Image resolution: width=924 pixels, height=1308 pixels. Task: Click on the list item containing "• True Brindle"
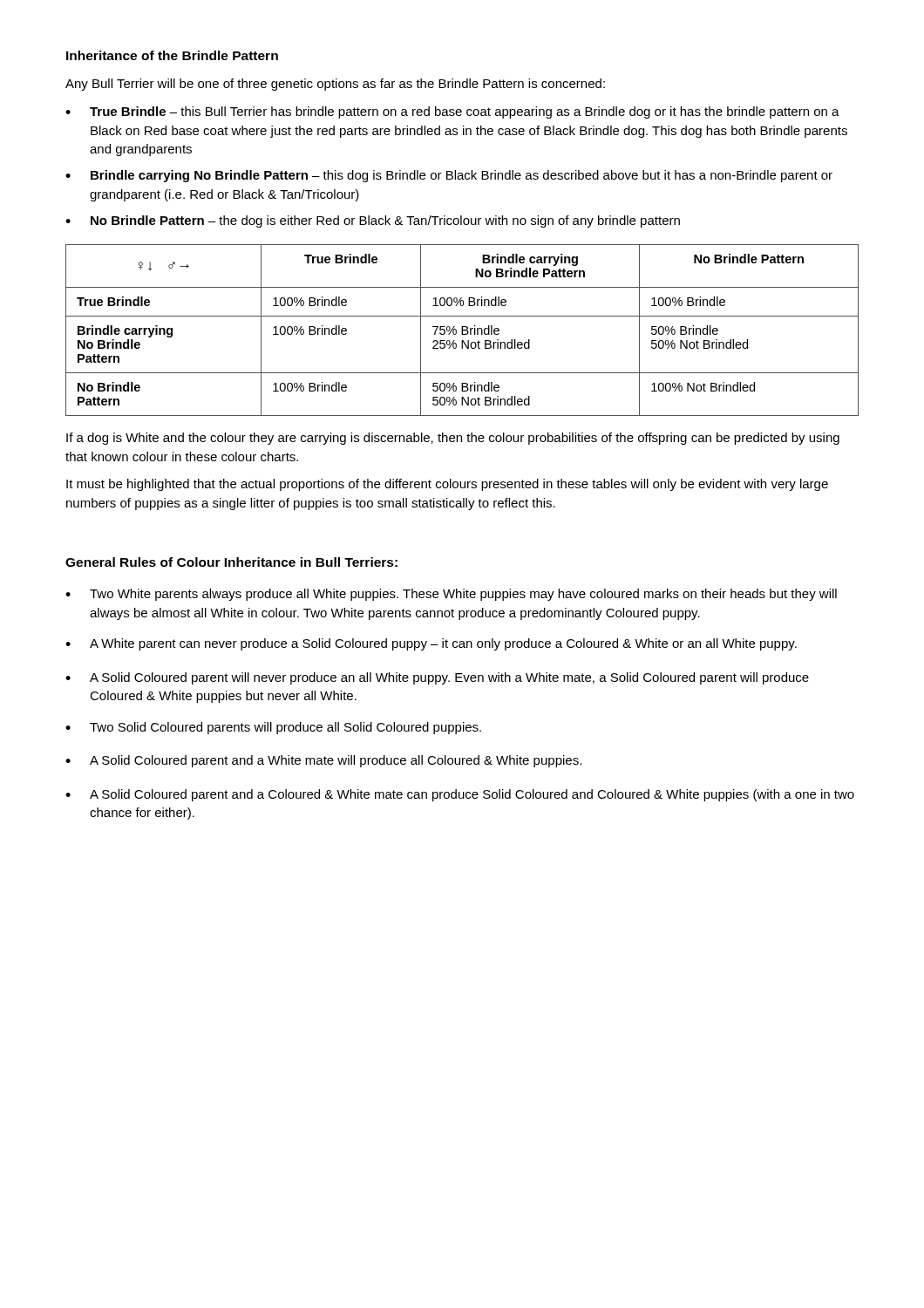[x=462, y=130]
